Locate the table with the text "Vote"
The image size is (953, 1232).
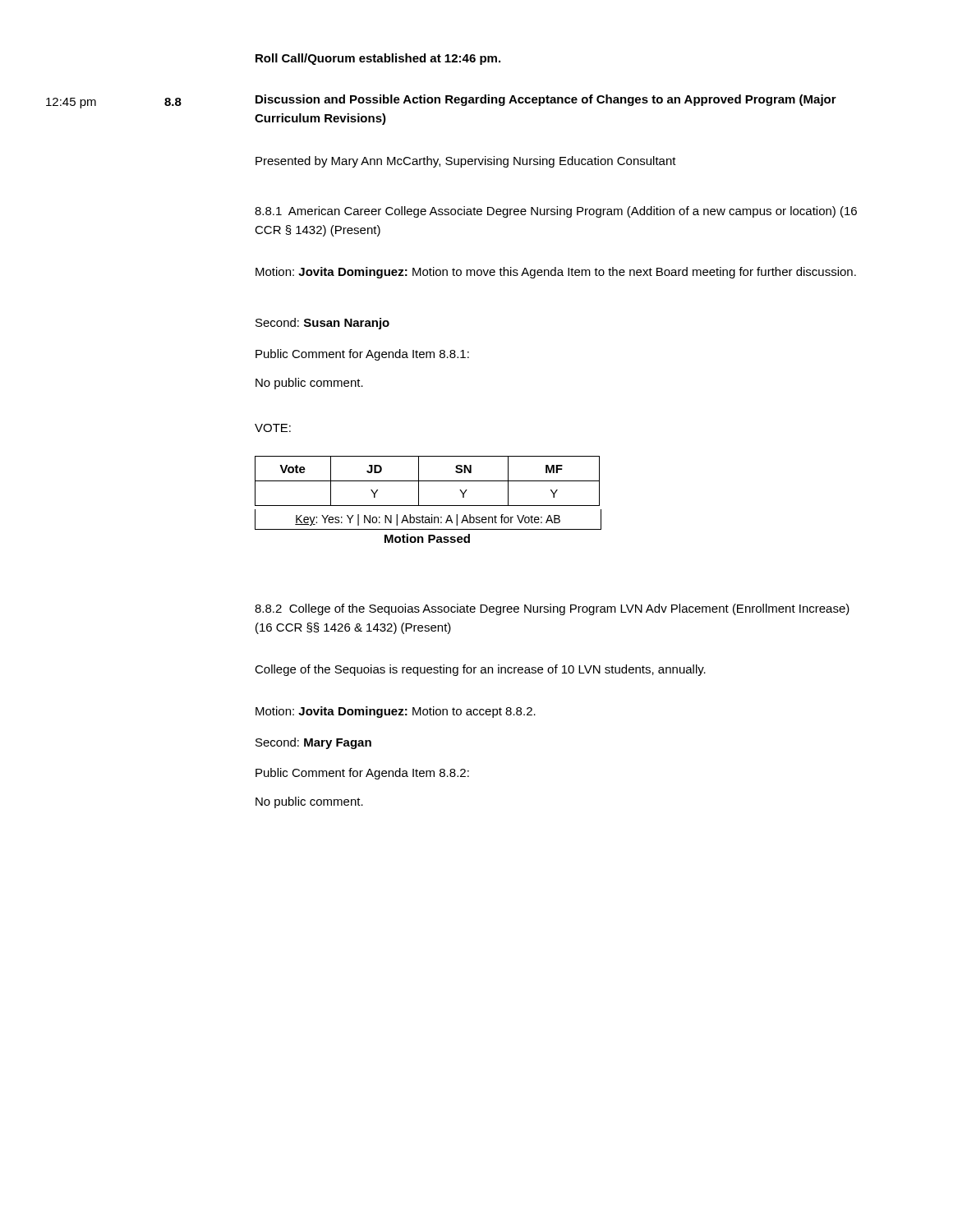[431, 501]
